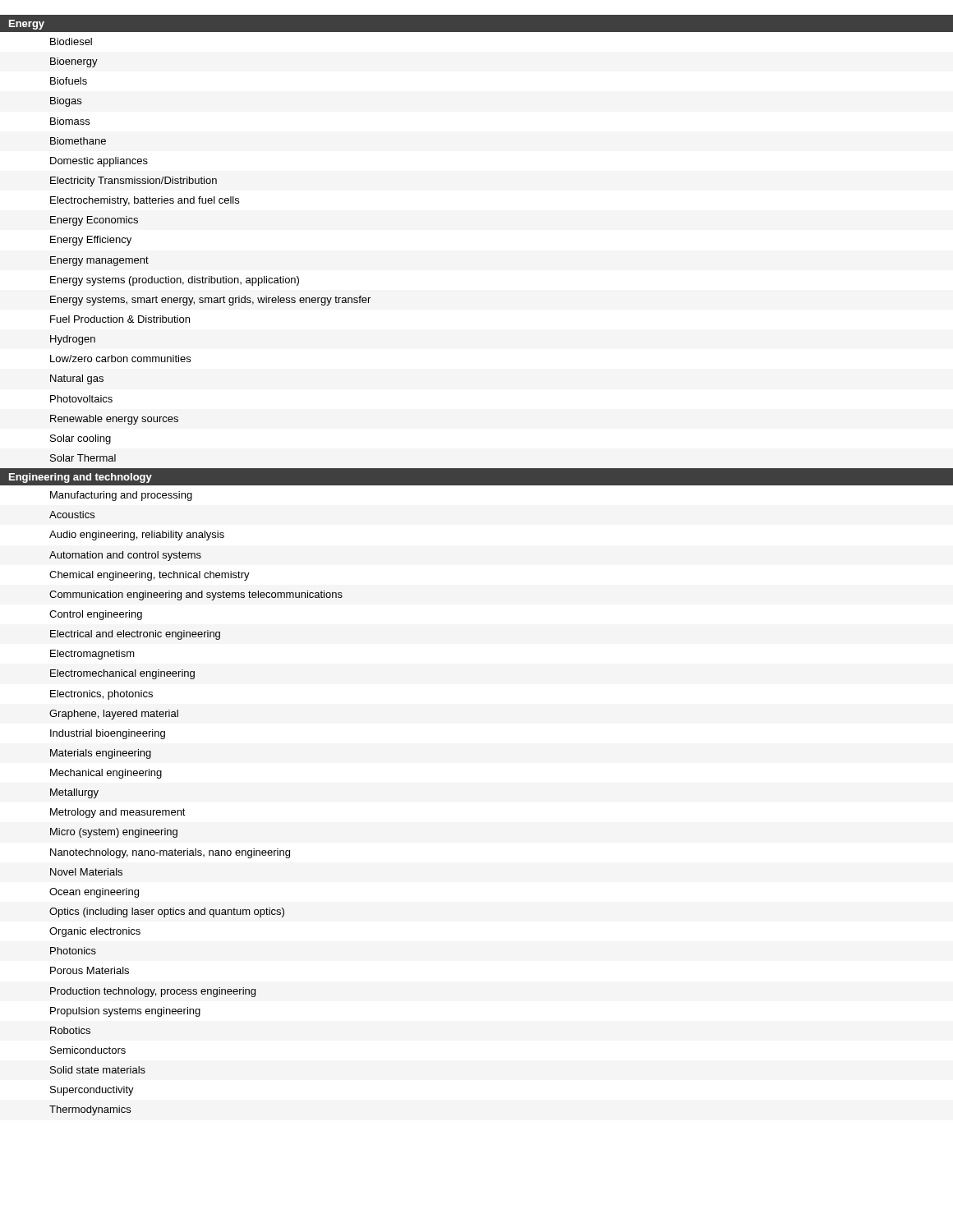The image size is (953, 1232).
Task: Select the list item with the text "Industrial bioengineering"
Action: pos(107,733)
